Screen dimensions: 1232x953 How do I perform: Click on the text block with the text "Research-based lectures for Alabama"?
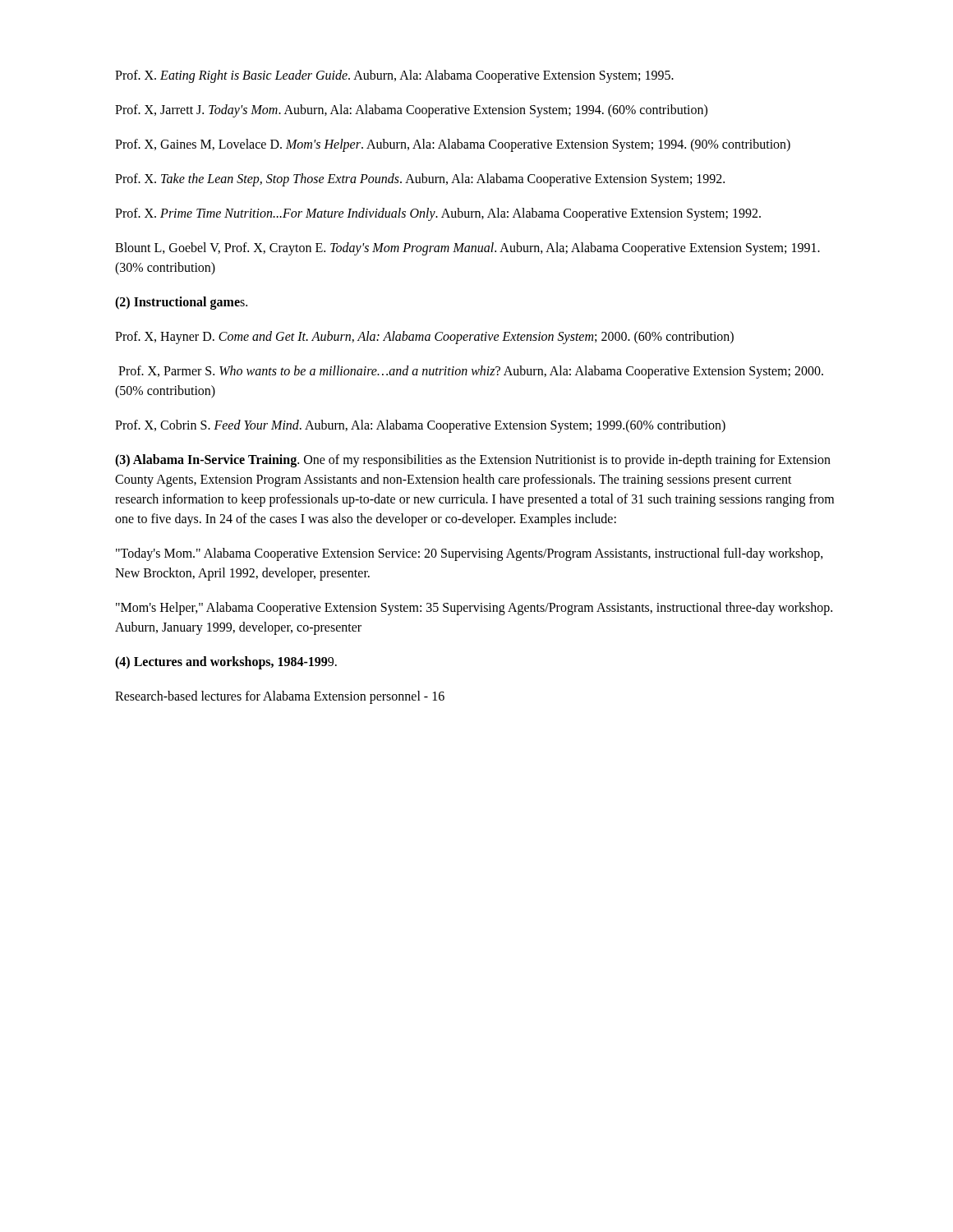(x=280, y=697)
